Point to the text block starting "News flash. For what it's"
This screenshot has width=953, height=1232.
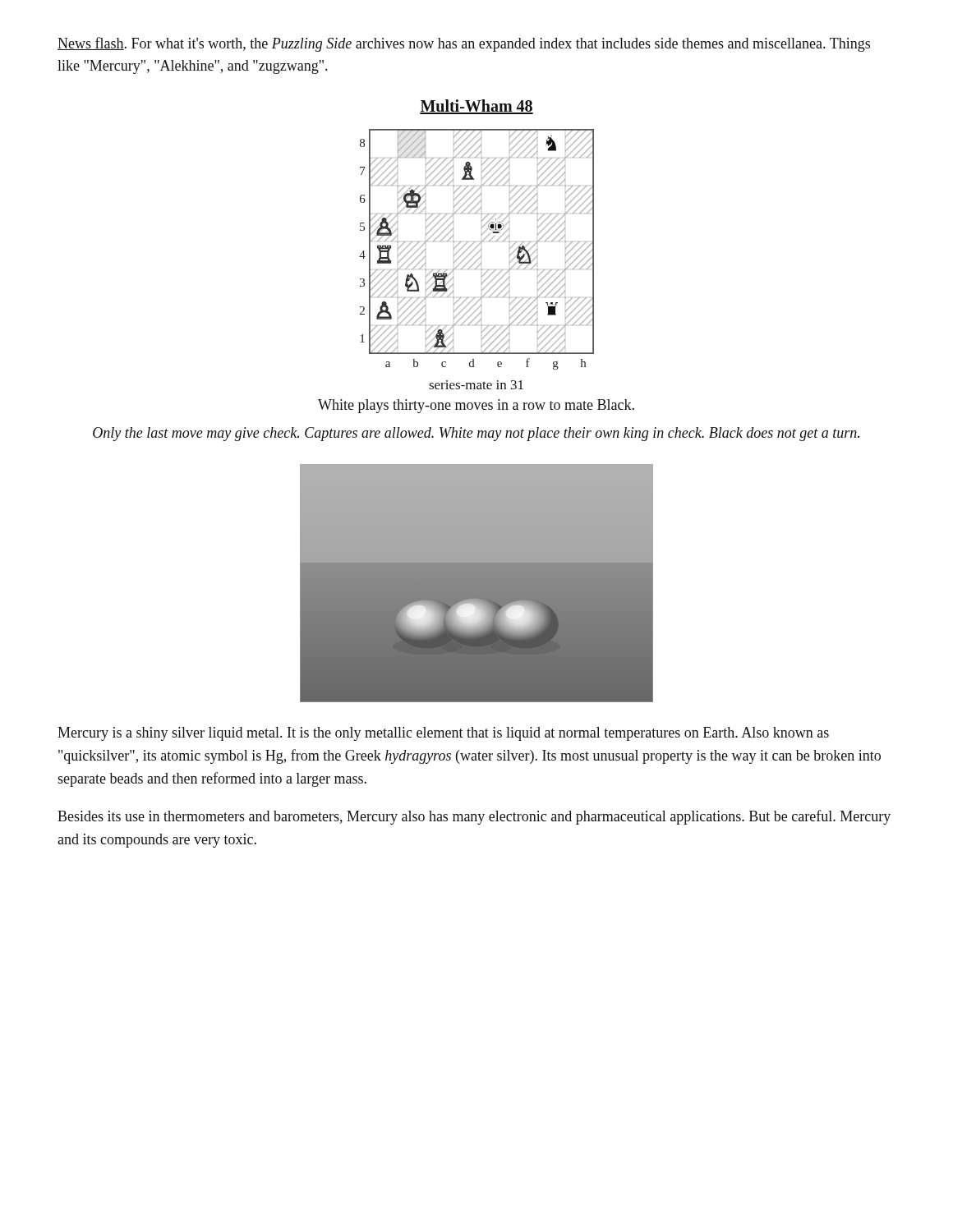click(x=464, y=55)
